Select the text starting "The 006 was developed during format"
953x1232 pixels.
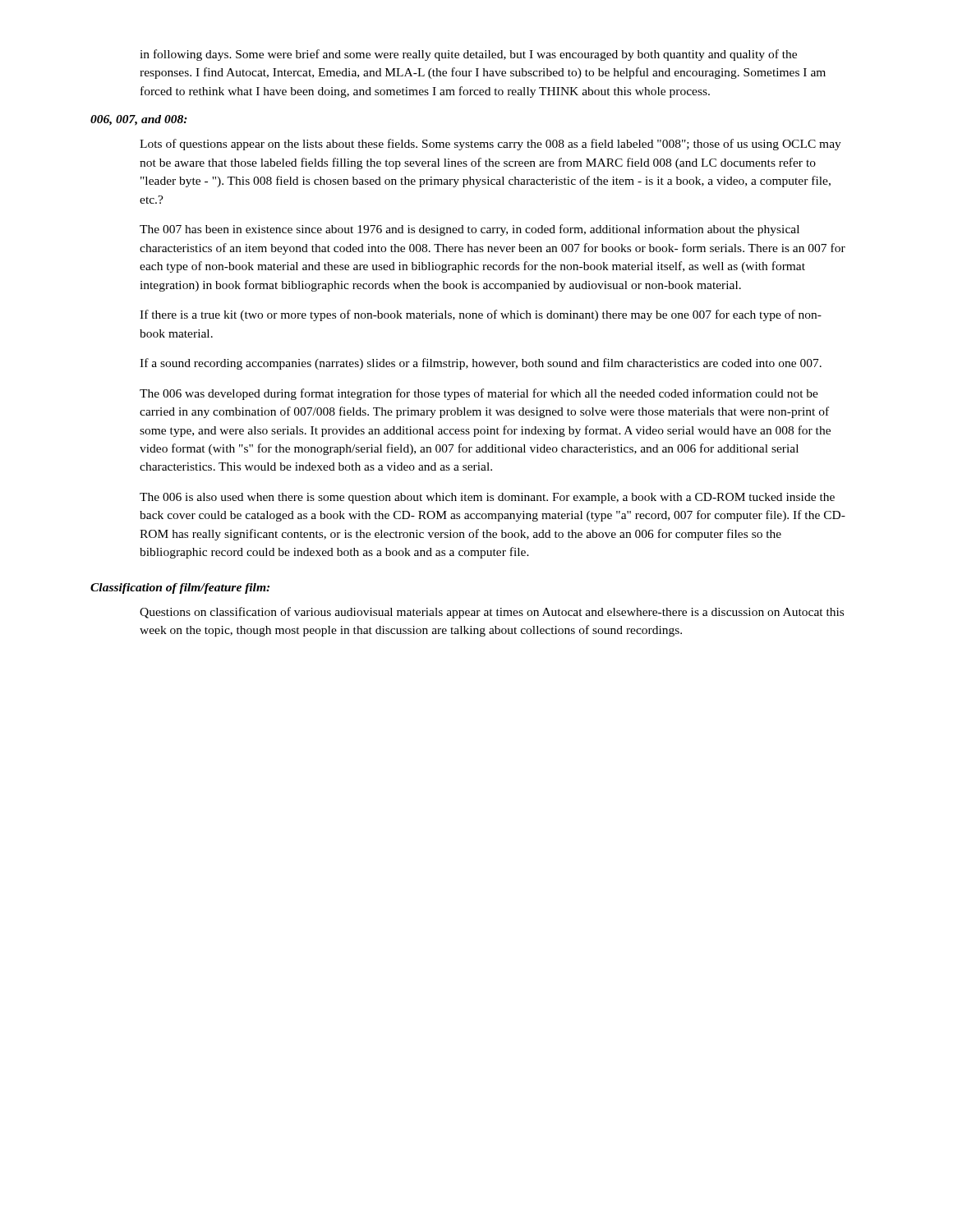(x=493, y=430)
